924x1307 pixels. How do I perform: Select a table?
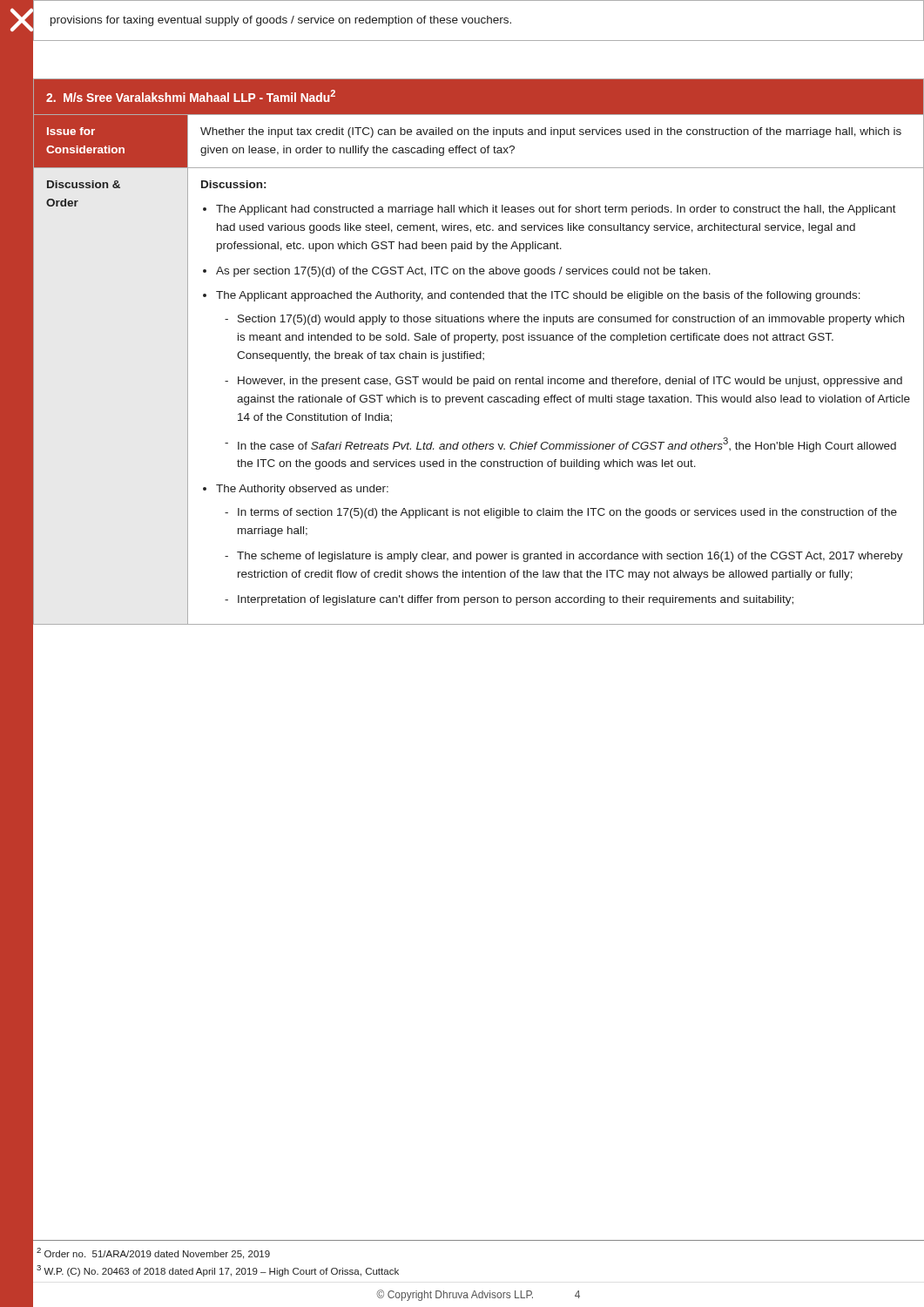tap(479, 645)
